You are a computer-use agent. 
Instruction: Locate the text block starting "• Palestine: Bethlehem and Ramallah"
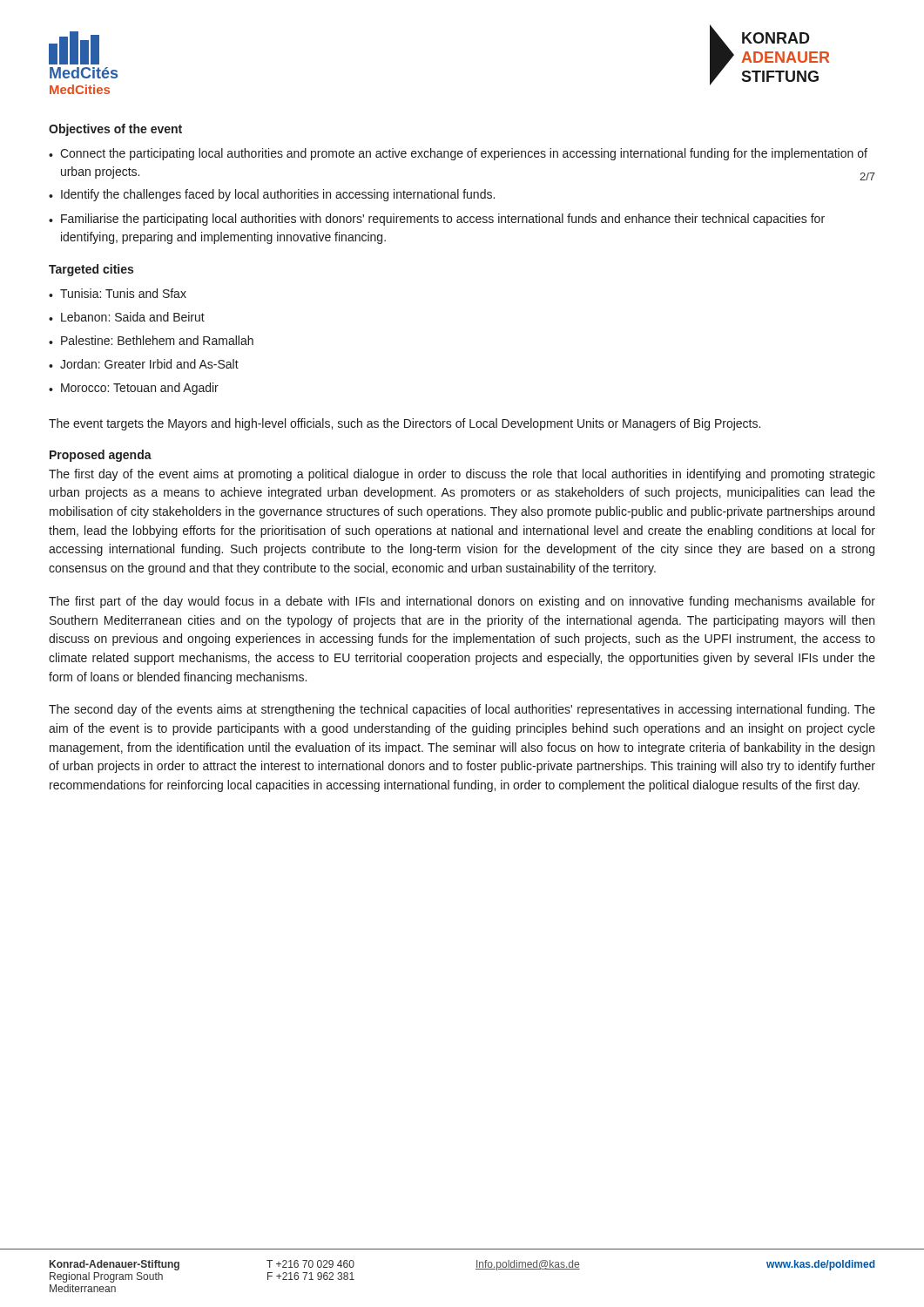coord(151,342)
